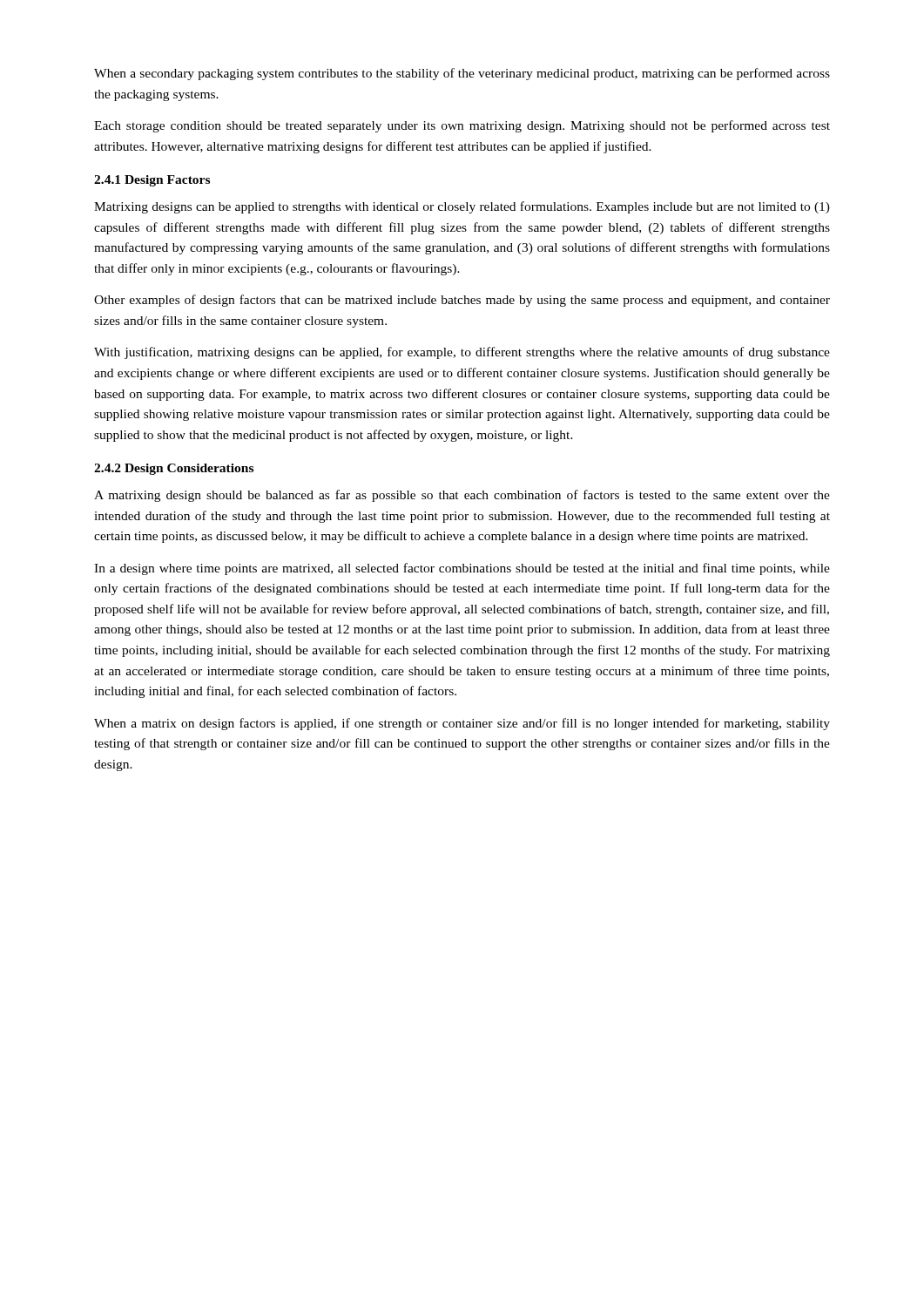924x1307 pixels.
Task: Click on the text block with the text "When a matrix on design factors"
Action: coord(462,743)
